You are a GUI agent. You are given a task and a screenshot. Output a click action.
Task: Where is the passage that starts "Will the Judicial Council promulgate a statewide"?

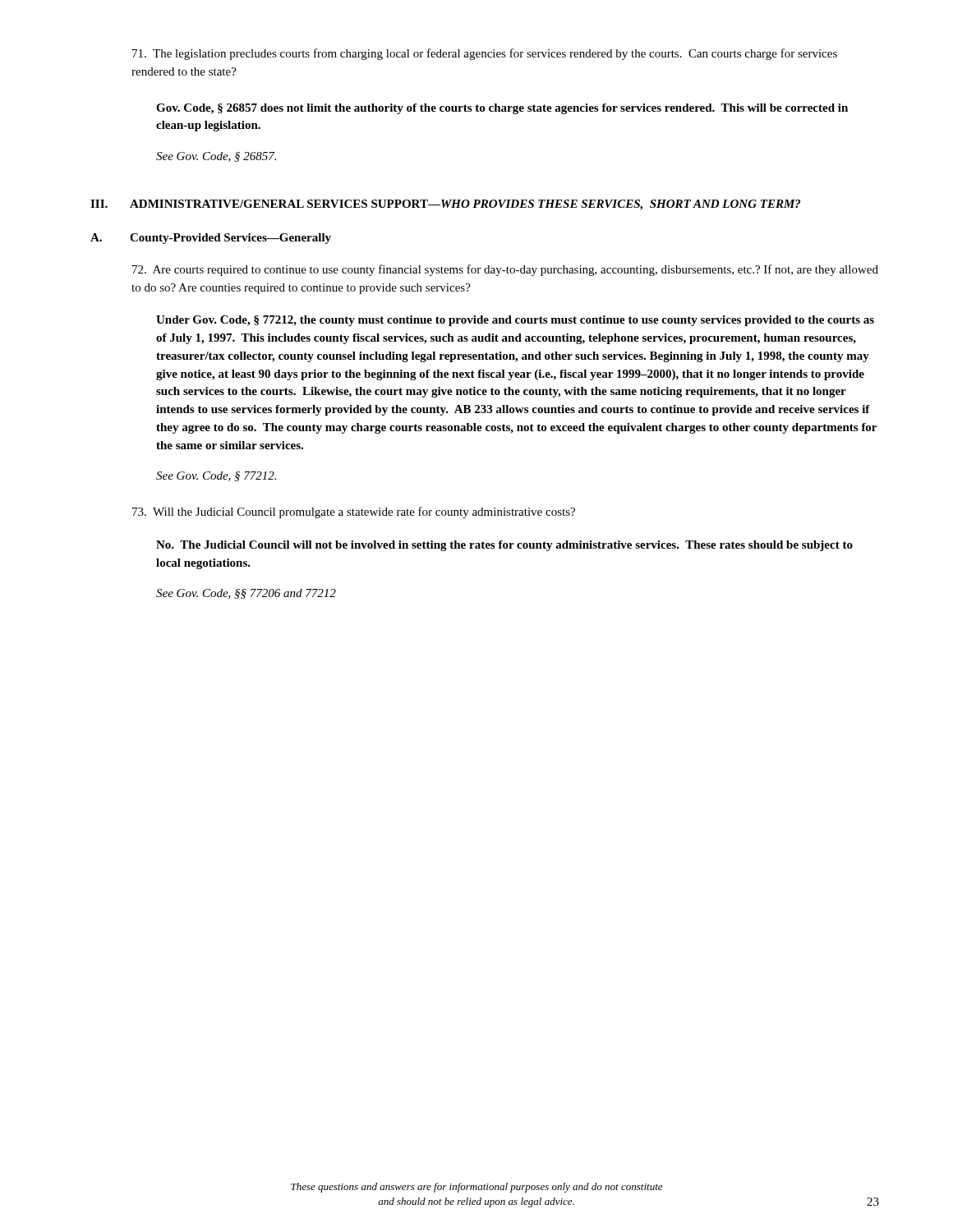pyautogui.click(x=354, y=512)
